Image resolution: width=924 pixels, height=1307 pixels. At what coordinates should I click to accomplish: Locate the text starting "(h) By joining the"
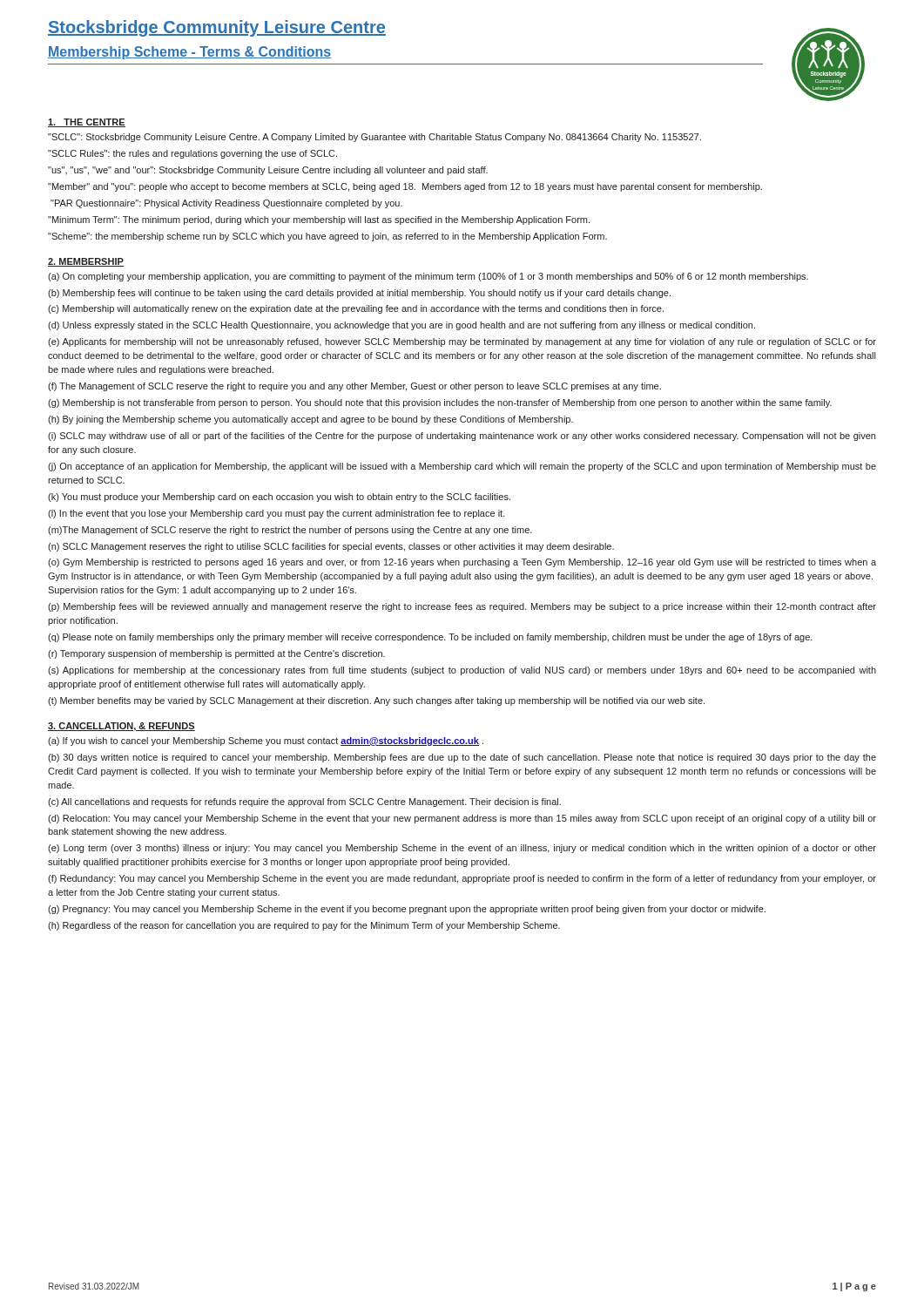pos(311,419)
